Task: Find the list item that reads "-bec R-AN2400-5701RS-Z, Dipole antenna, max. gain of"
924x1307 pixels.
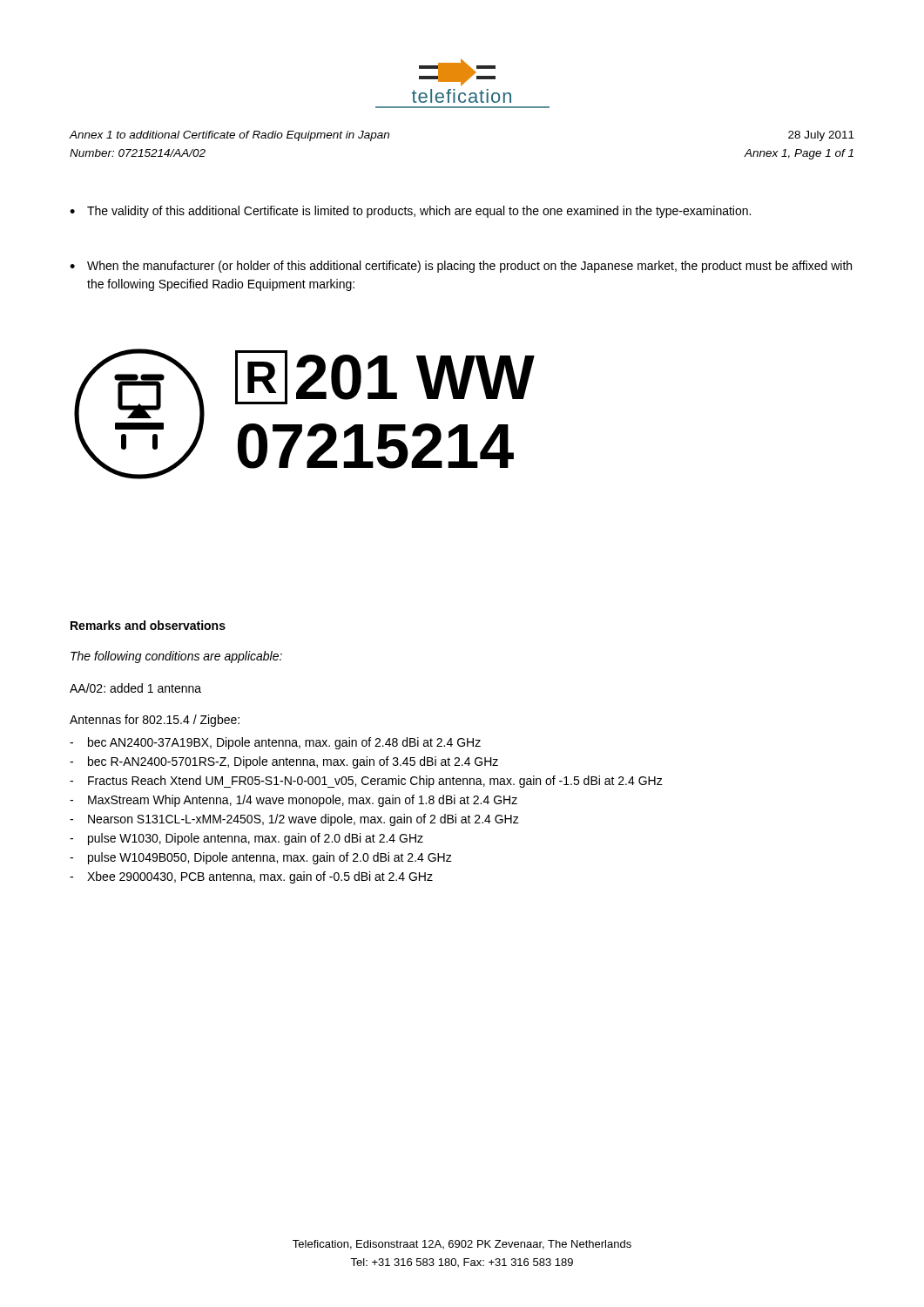Action: click(x=462, y=762)
